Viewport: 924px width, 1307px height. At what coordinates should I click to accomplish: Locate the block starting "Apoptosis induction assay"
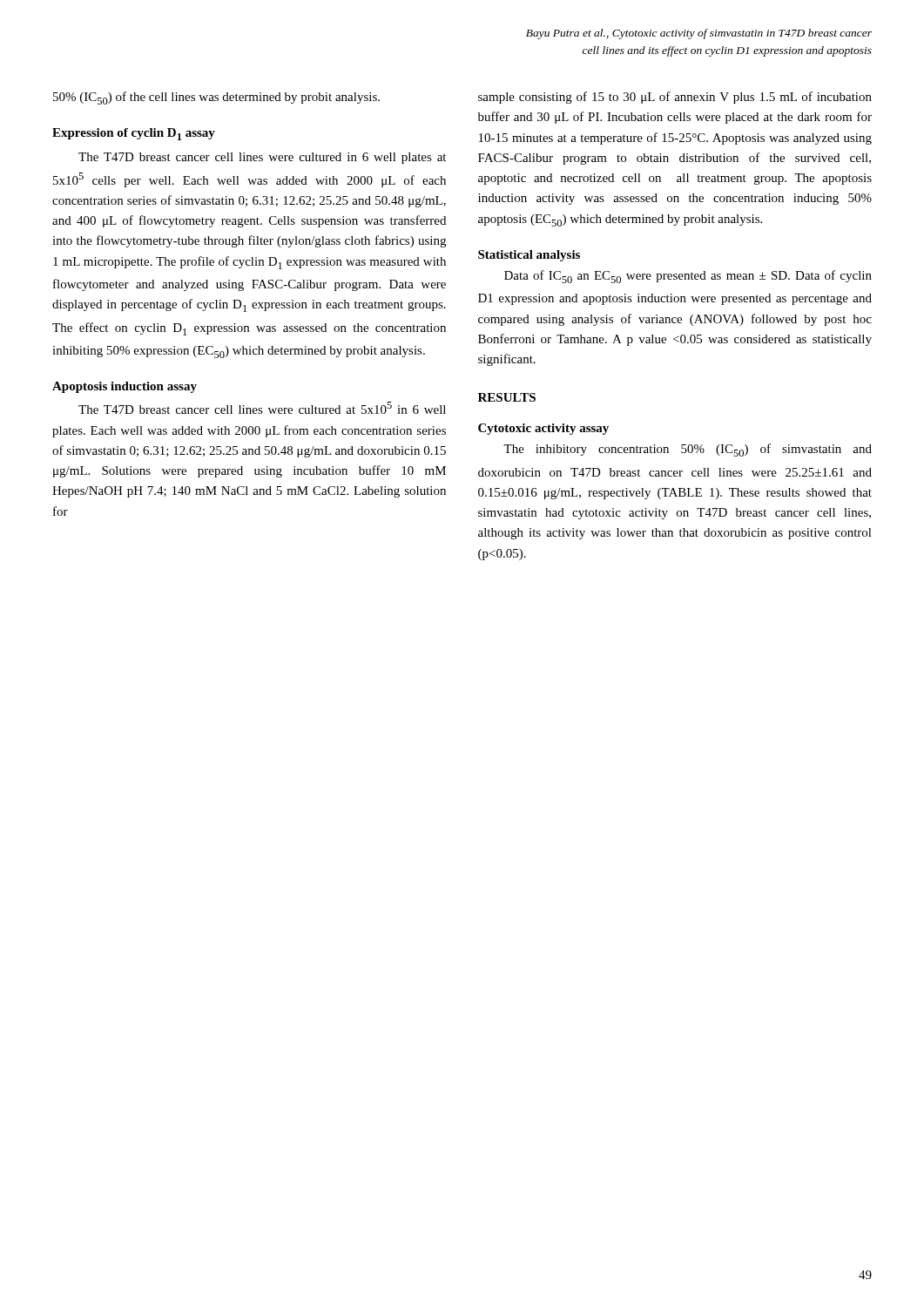[x=125, y=386]
